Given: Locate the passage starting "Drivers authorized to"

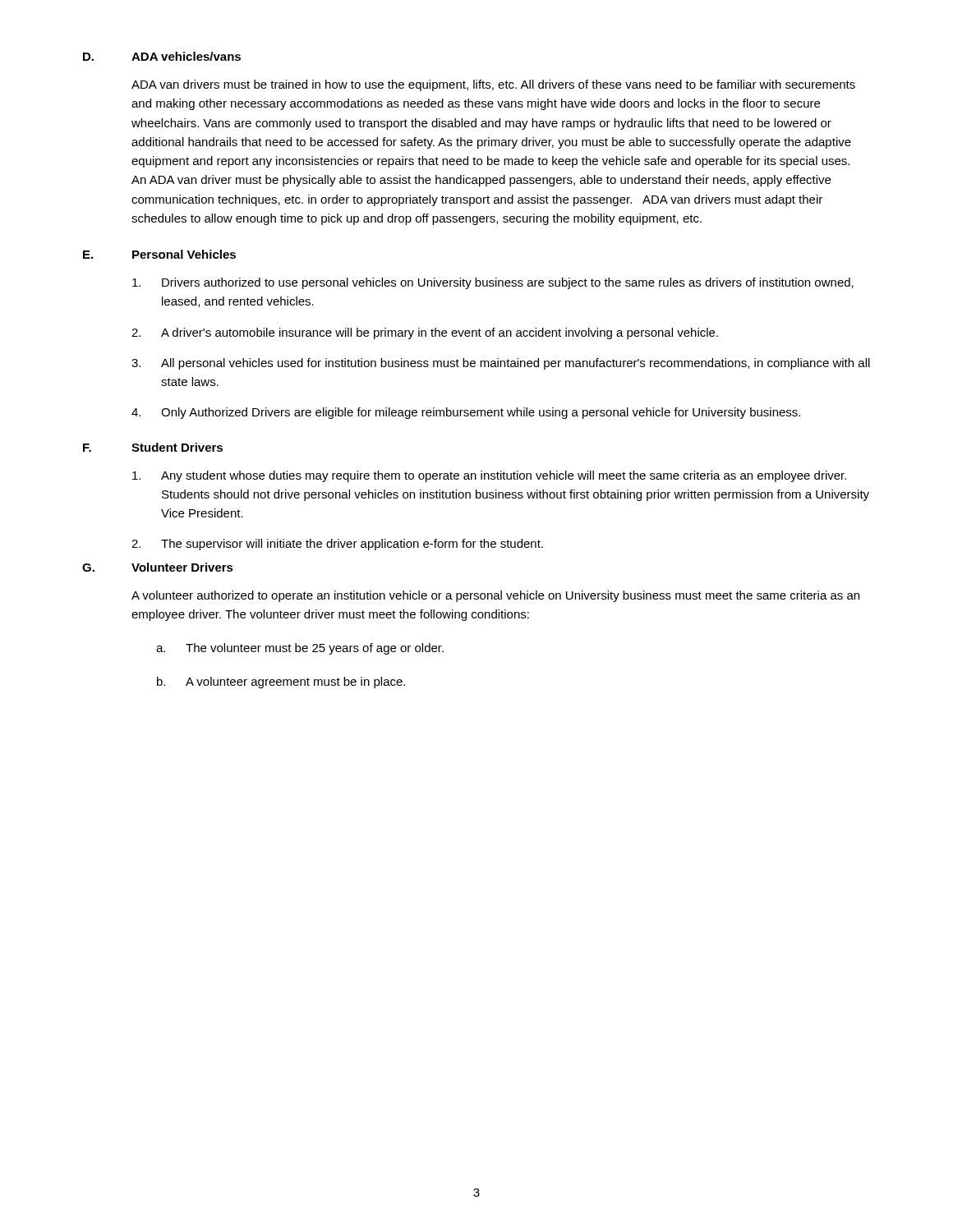Looking at the screenshot, I should click(501, 292).
